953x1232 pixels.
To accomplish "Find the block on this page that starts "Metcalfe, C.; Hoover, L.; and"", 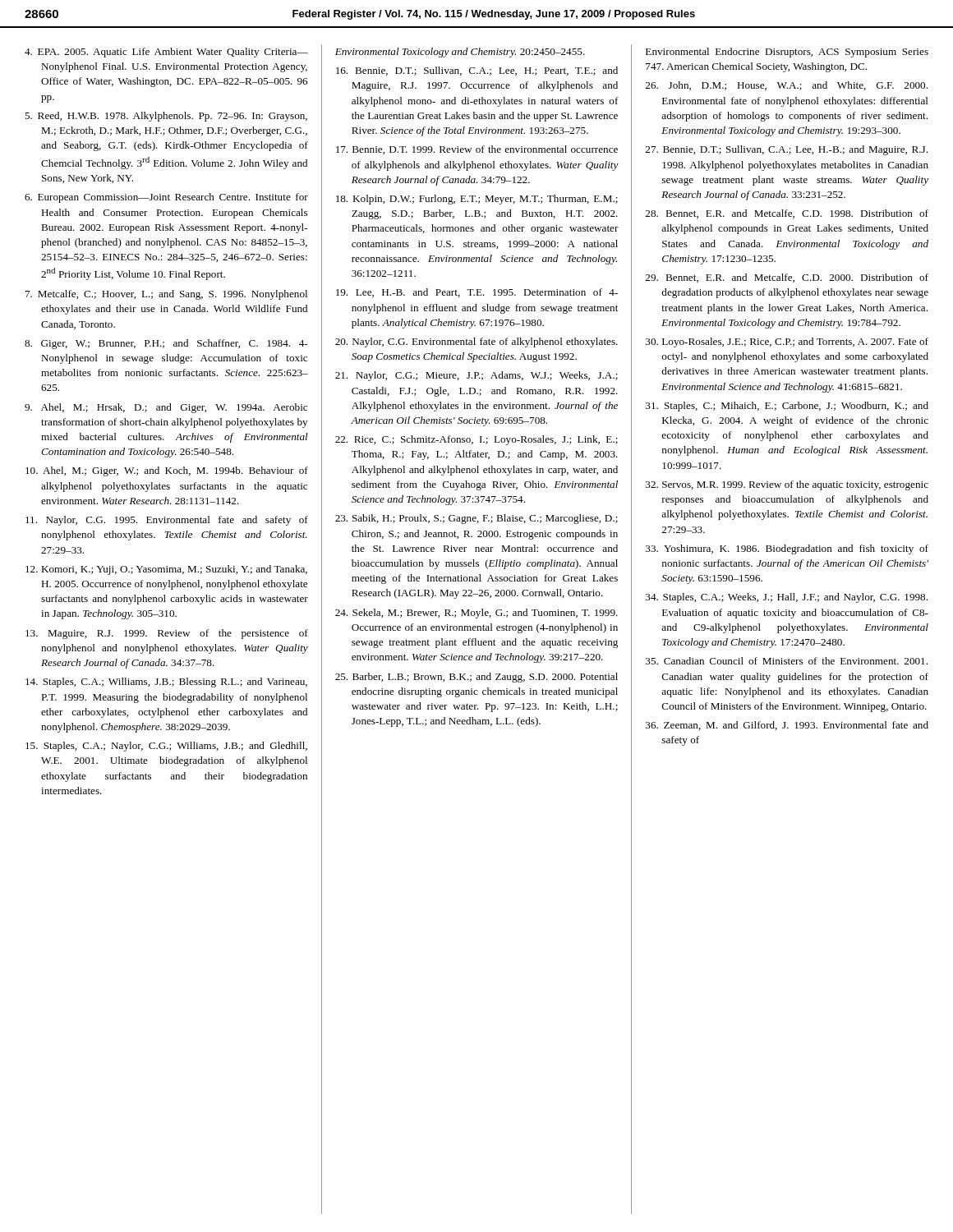I will [x=166, y=309].
